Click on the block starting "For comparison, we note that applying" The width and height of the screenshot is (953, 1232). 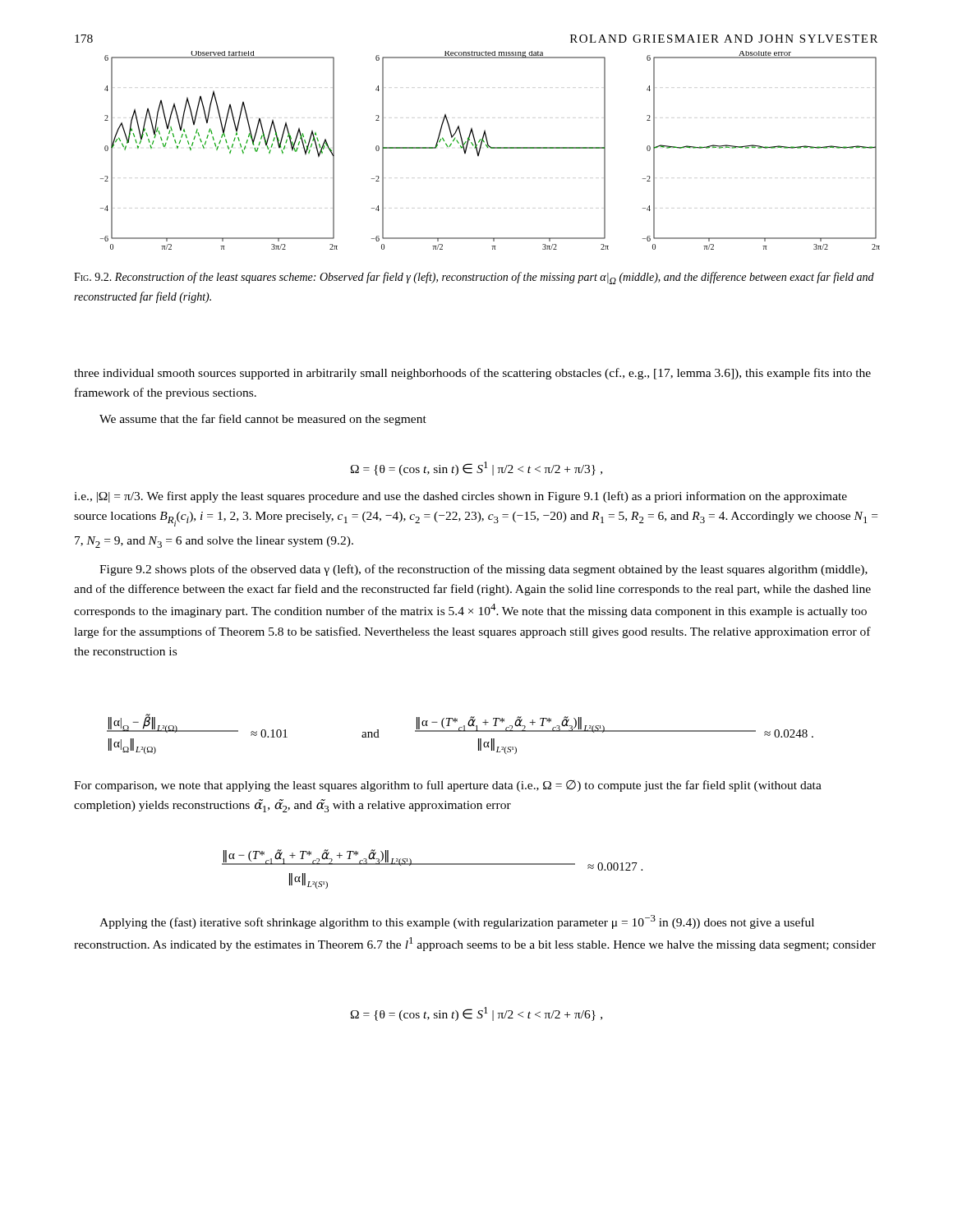coord(476,796)
